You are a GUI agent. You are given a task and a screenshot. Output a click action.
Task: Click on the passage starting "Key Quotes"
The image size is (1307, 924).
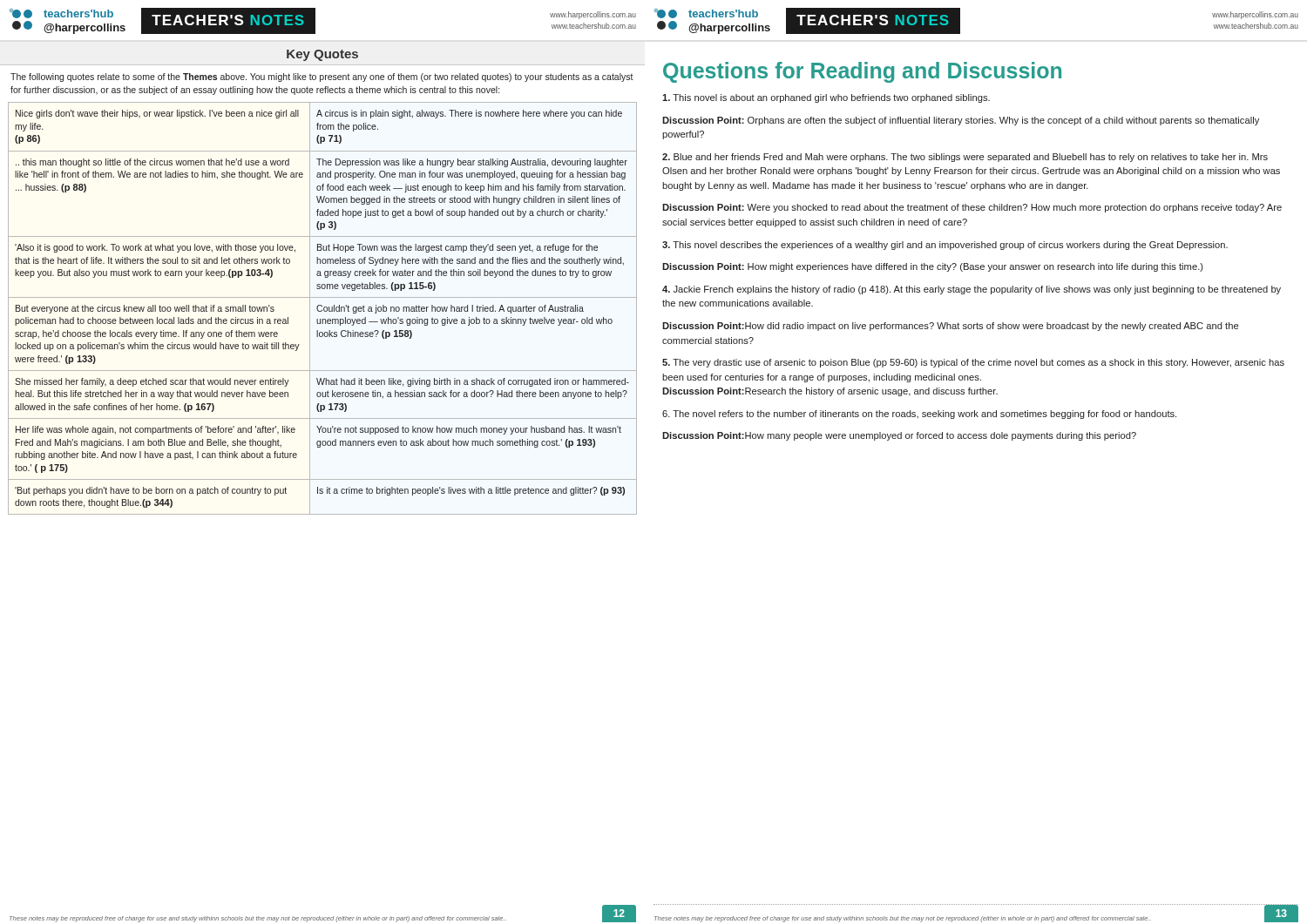coord(322,54)
